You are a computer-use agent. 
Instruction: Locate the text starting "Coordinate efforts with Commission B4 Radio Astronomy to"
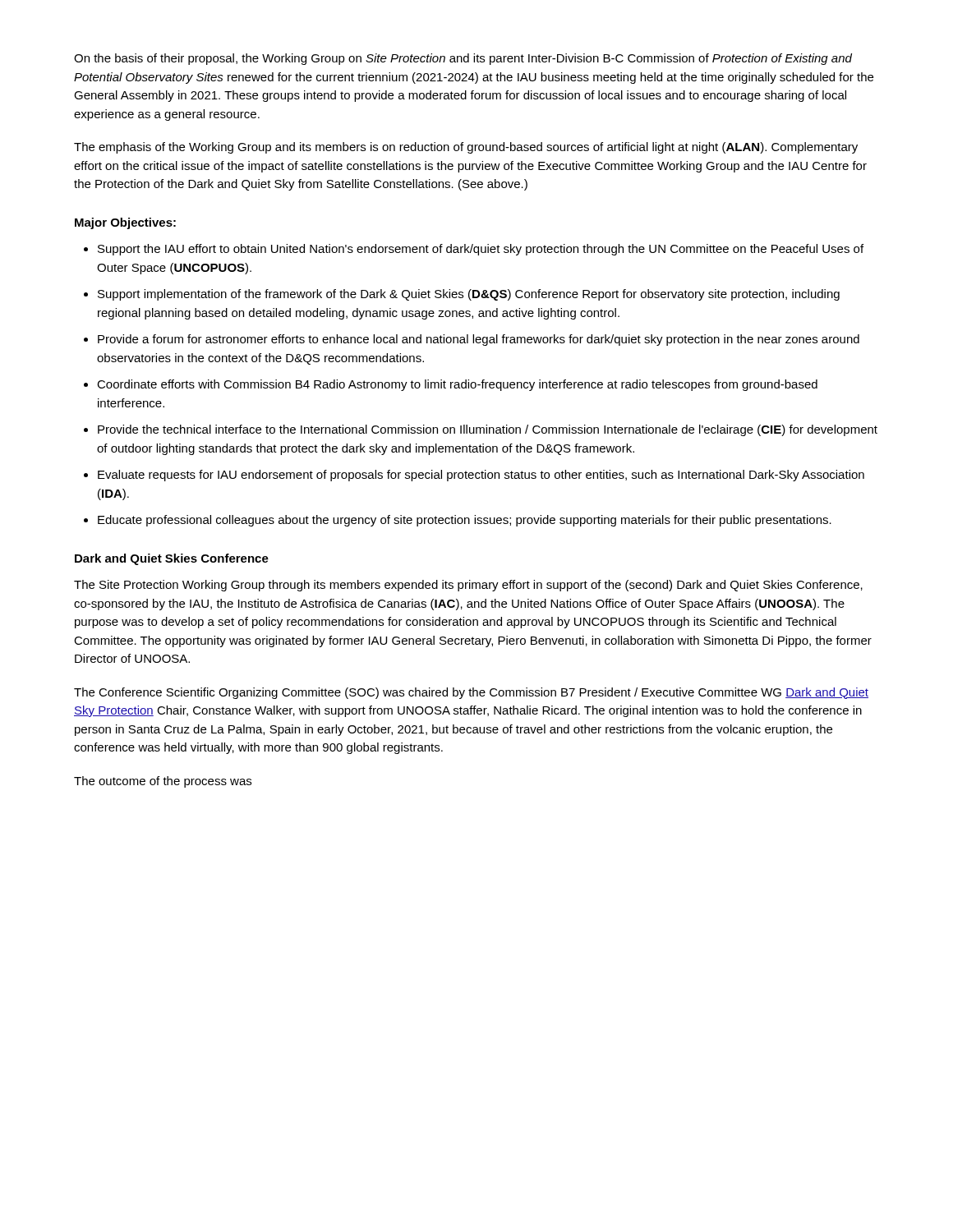pyautogui.click(x=476, y=394)
